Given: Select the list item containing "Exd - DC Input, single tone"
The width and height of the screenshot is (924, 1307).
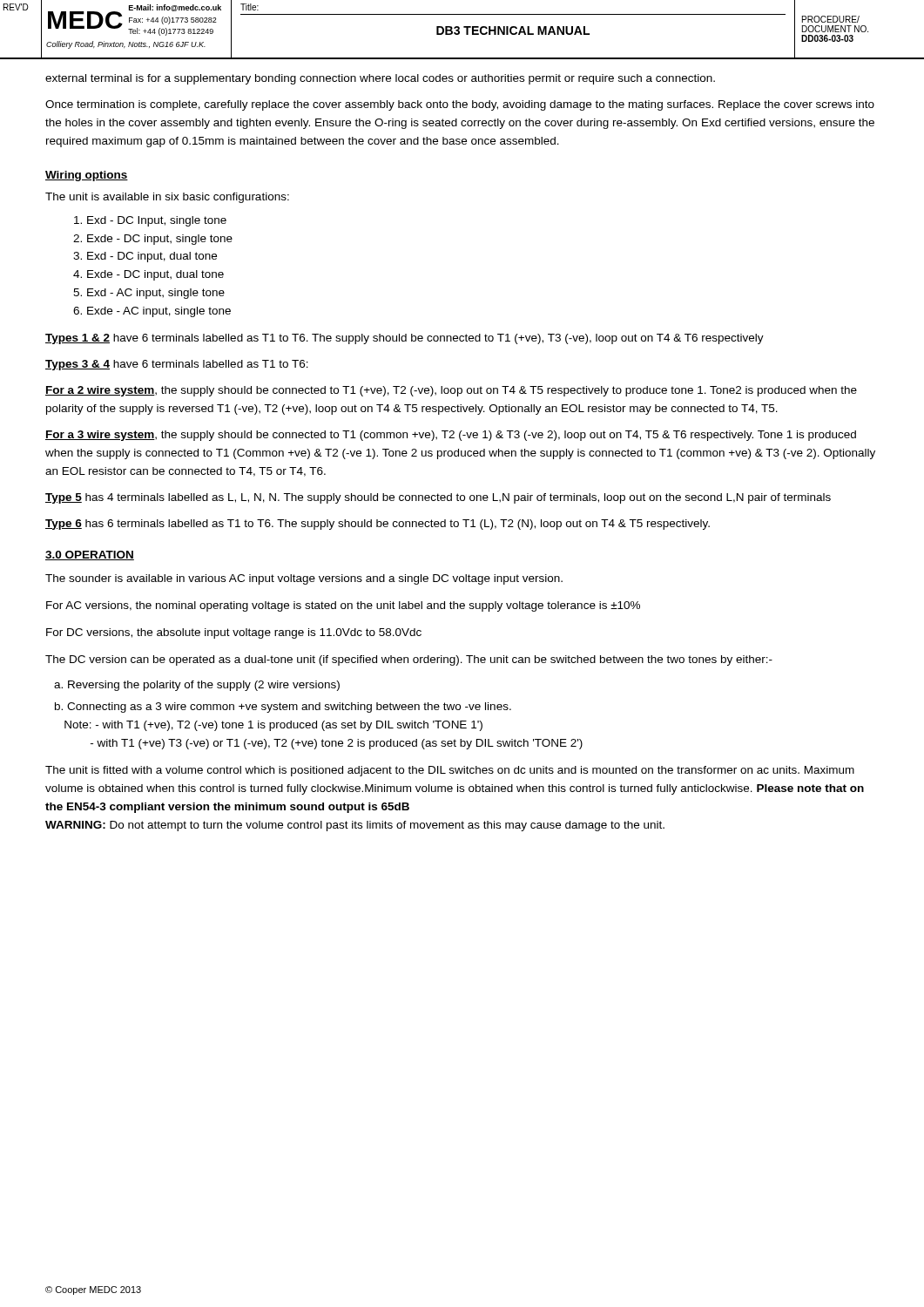Looking at the screenshot, I should (150, 220).
